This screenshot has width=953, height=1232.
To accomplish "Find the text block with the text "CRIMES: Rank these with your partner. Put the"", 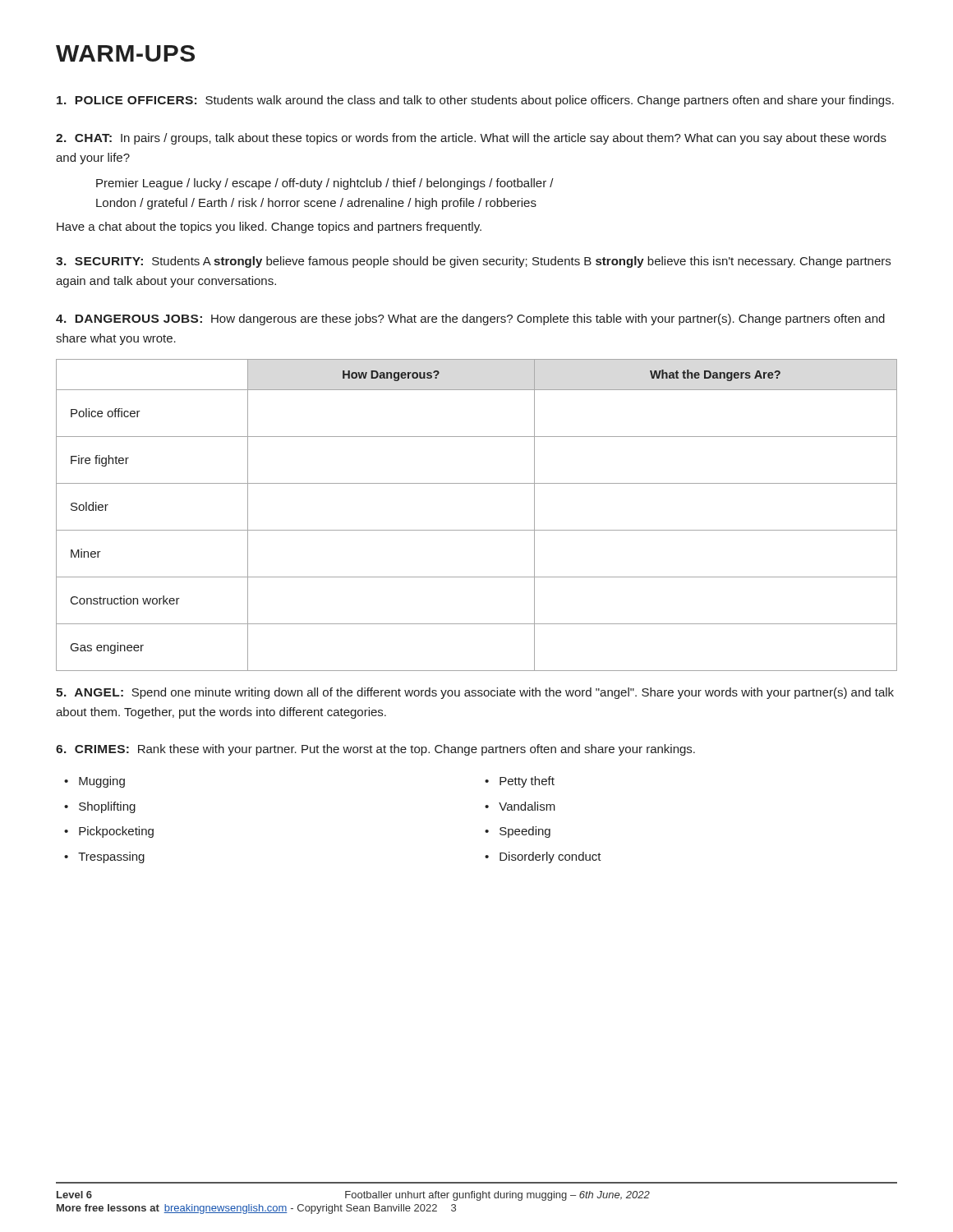I will (476, 749).
